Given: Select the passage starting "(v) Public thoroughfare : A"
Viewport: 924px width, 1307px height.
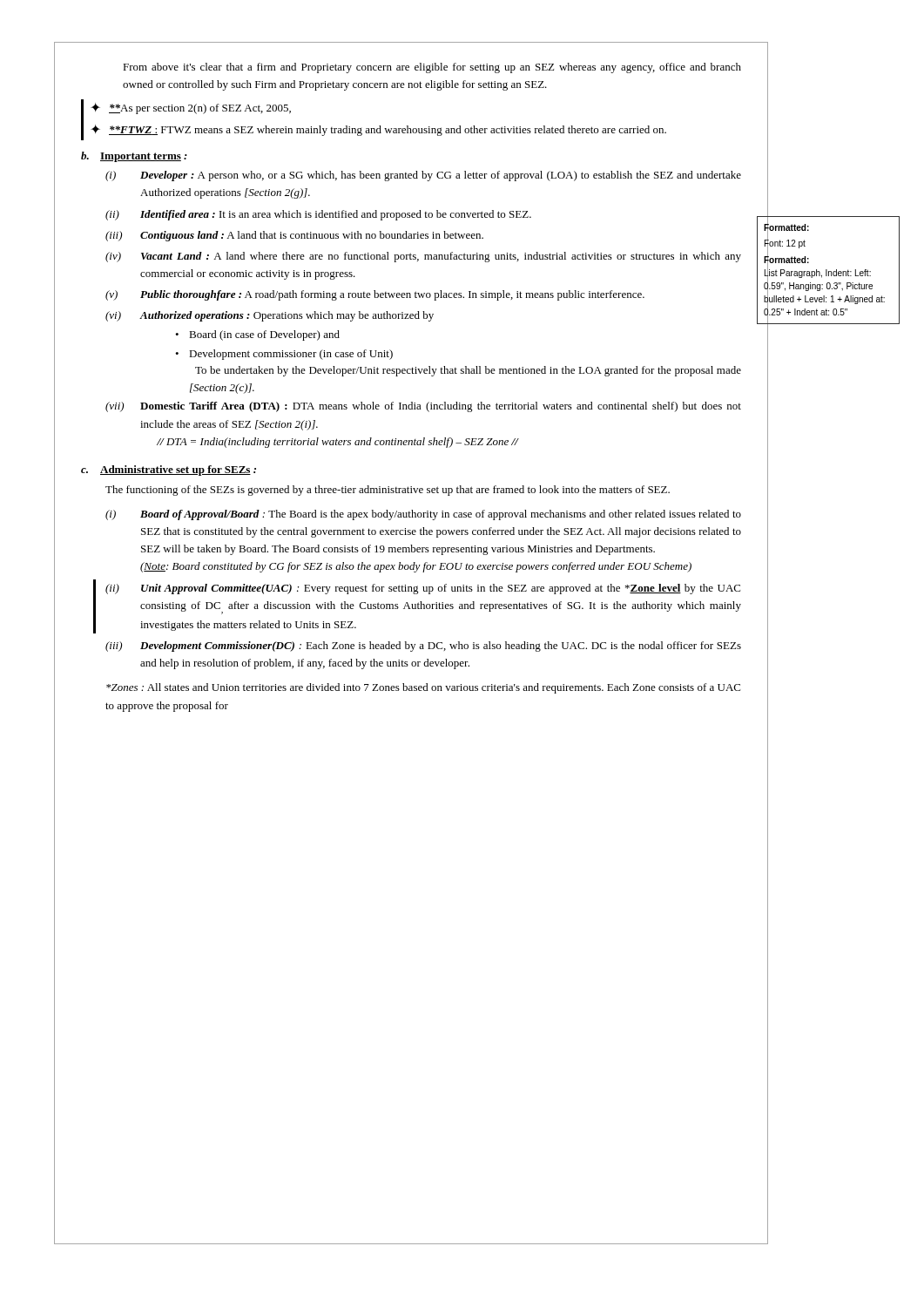Looking at the screenshot, I should (x=423, y=295).
